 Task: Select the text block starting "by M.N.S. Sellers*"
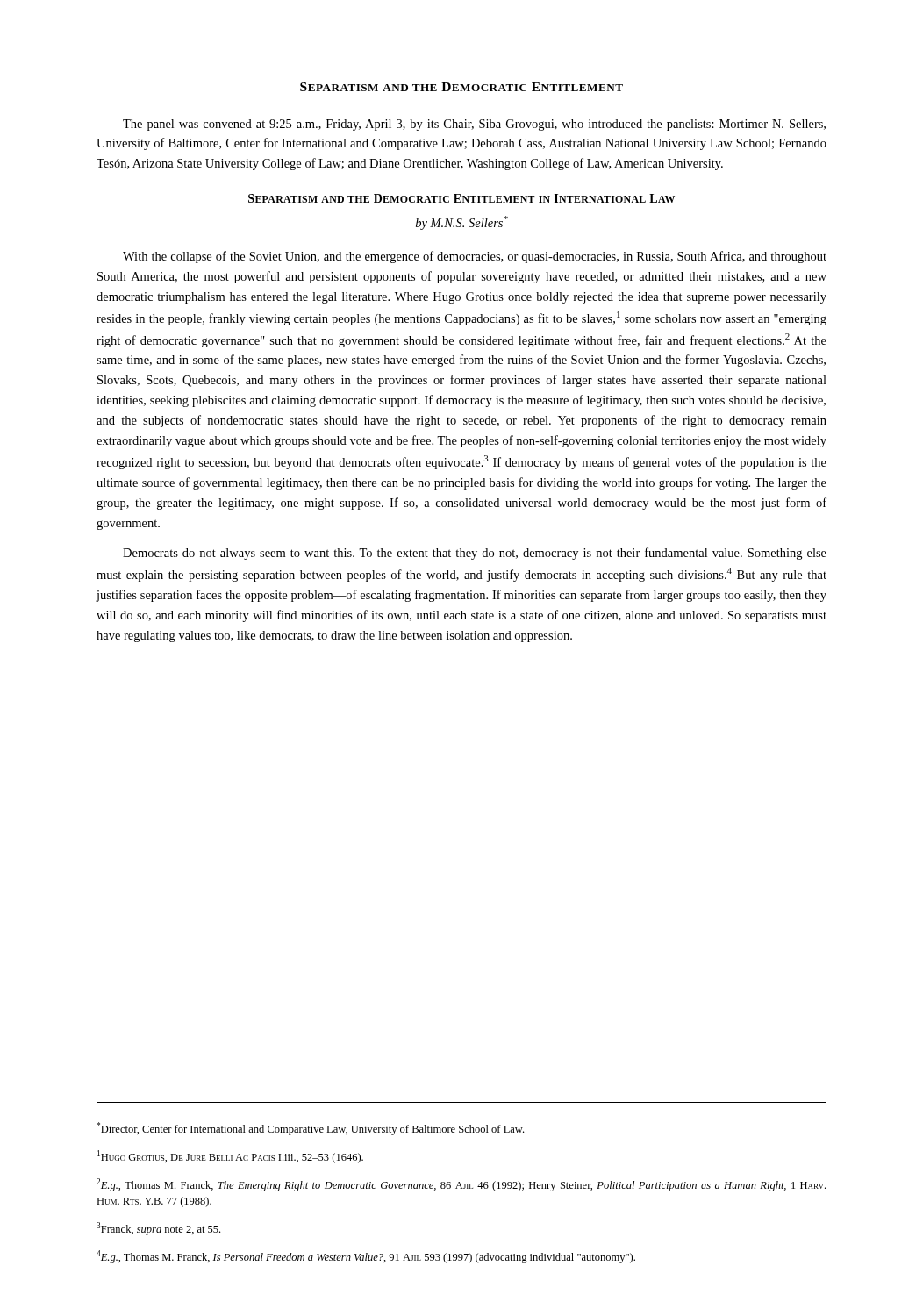tap(462, 222)
